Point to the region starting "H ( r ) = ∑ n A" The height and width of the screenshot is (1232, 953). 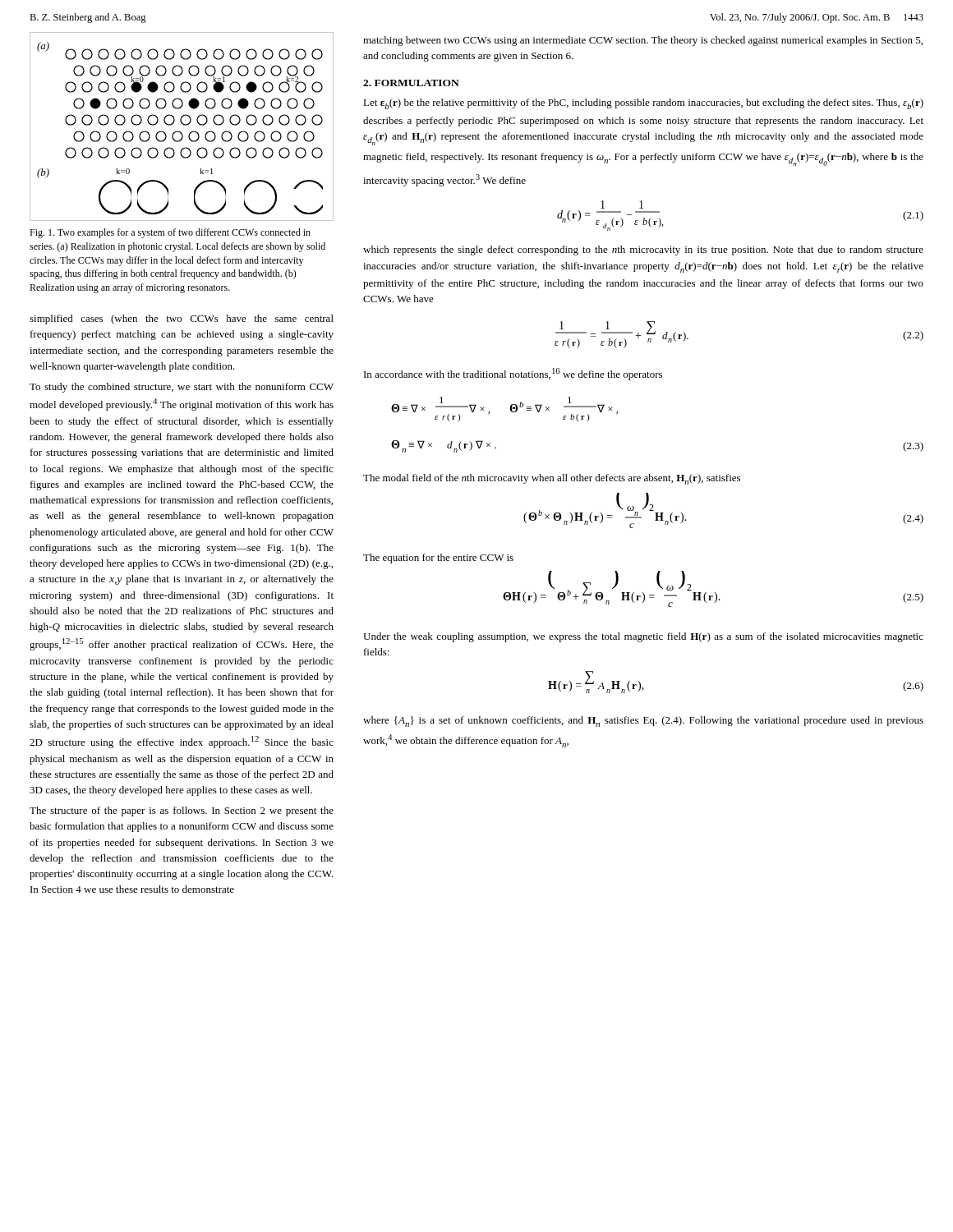pyautogui.click(x=589, y=683)
